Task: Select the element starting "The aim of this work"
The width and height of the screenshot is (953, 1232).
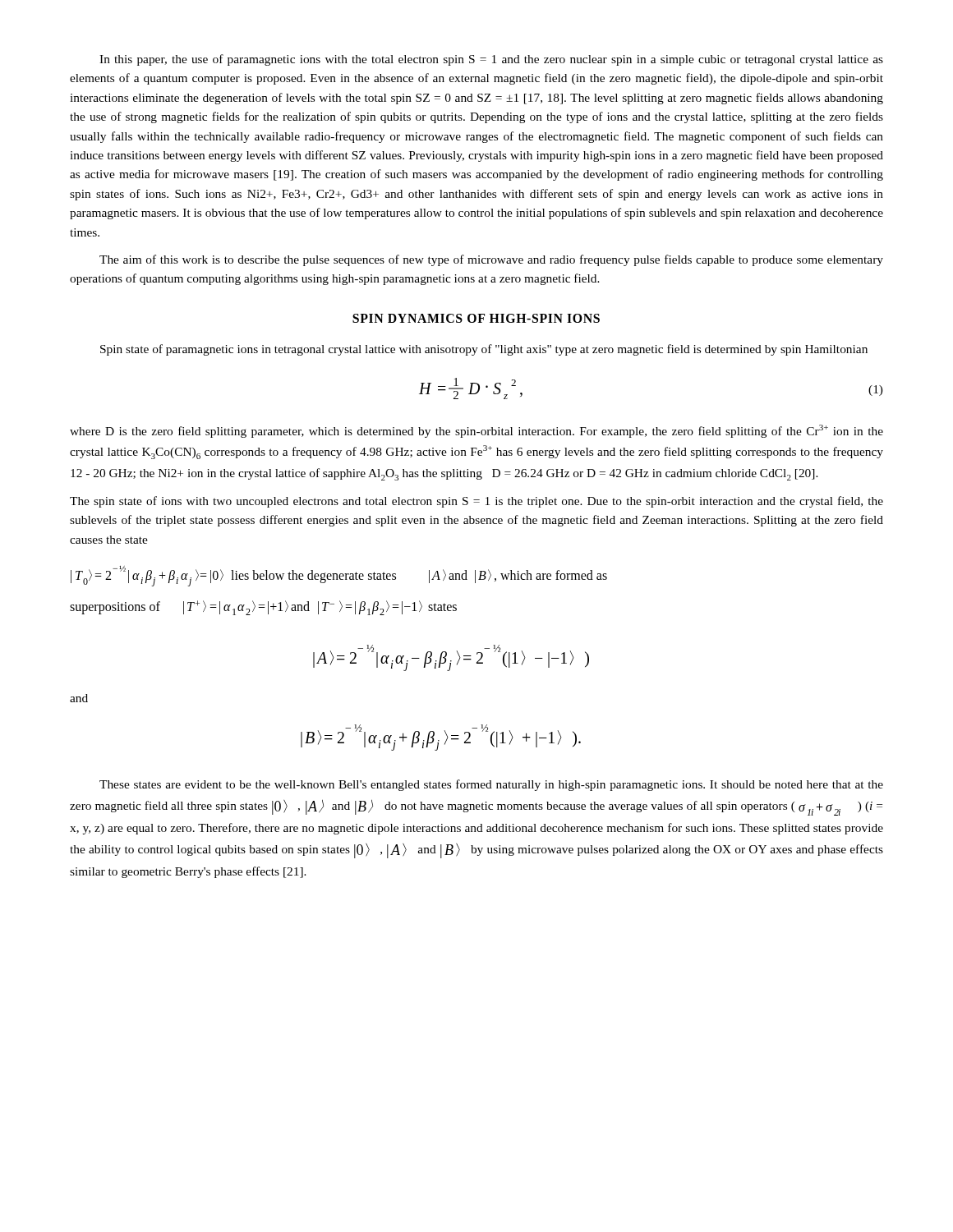Action: [x=476, y=269]
